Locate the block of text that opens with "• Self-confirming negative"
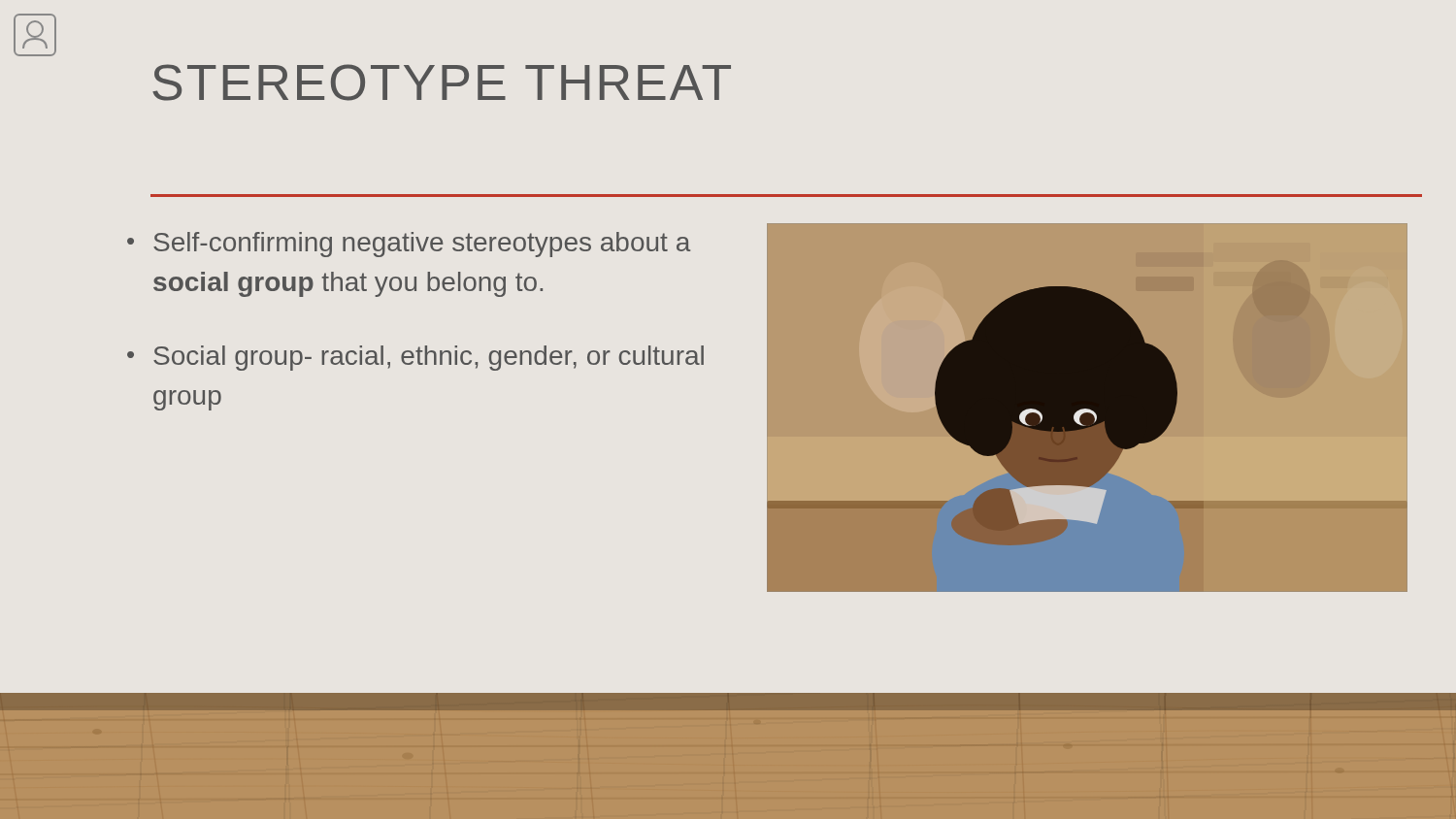Screen dimensions: 819x1456 point(427,263)
